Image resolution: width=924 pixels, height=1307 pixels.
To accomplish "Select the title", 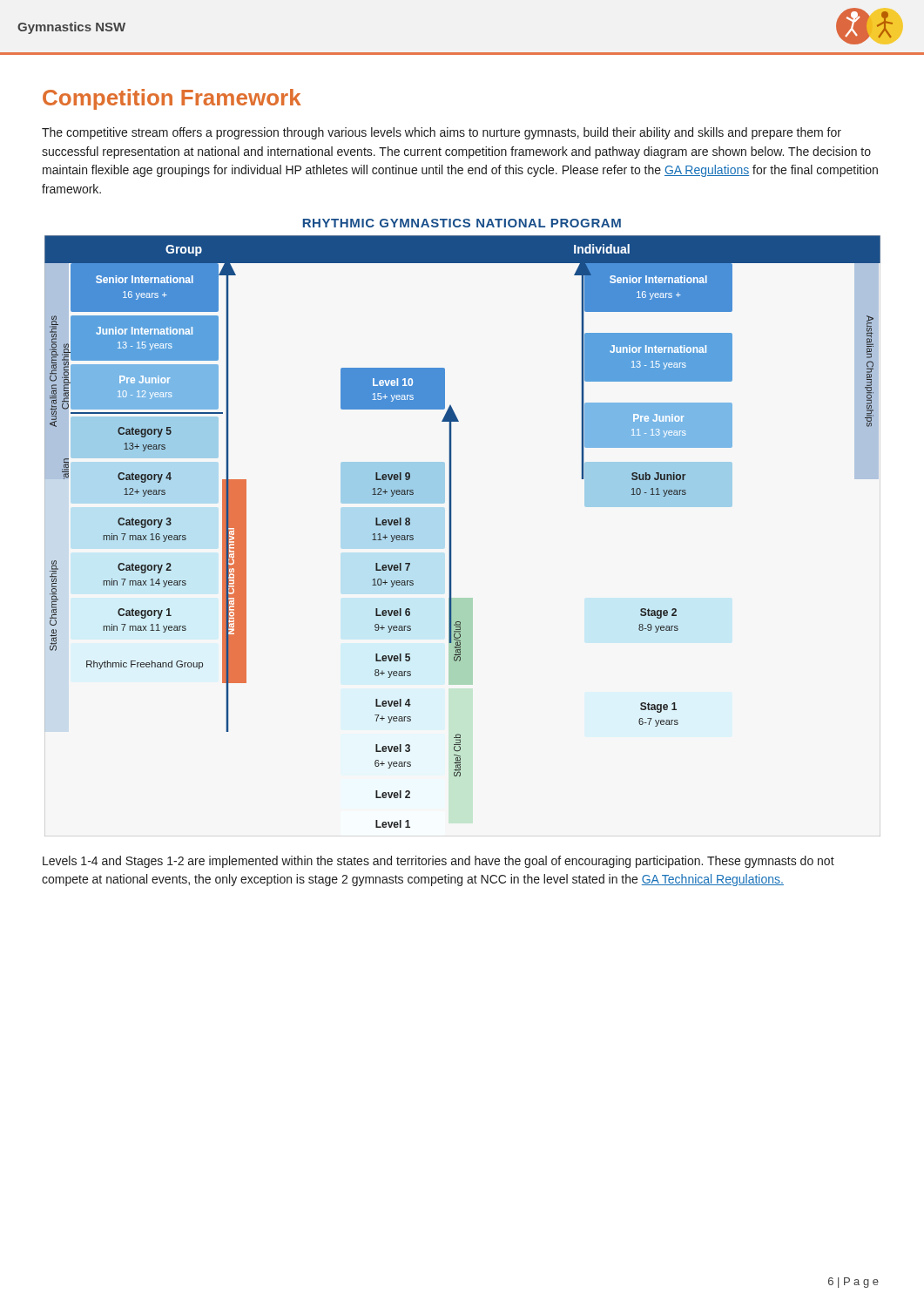I will tap(171, 98).
